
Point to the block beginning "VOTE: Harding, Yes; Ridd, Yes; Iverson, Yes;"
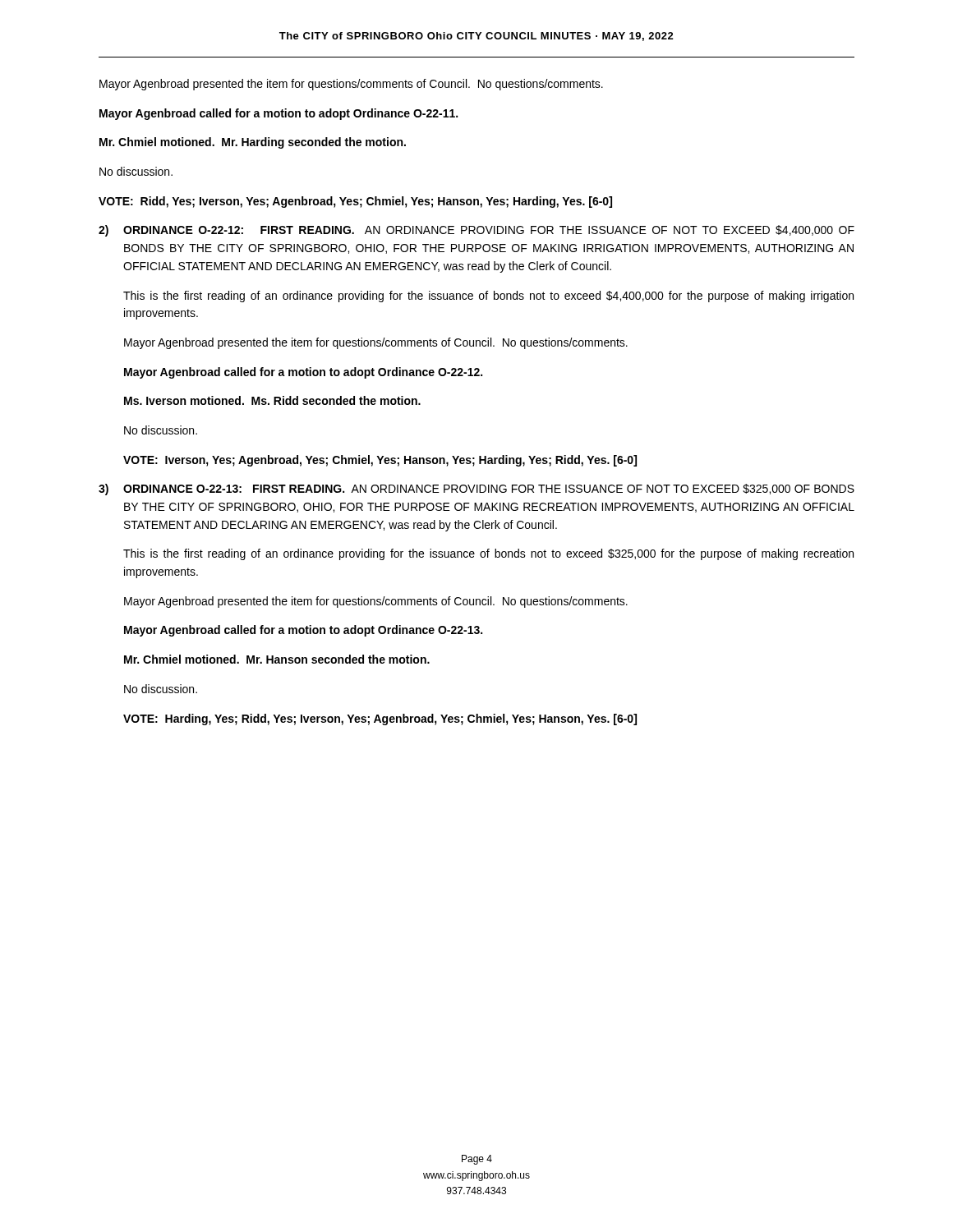[x=380, y=718]
